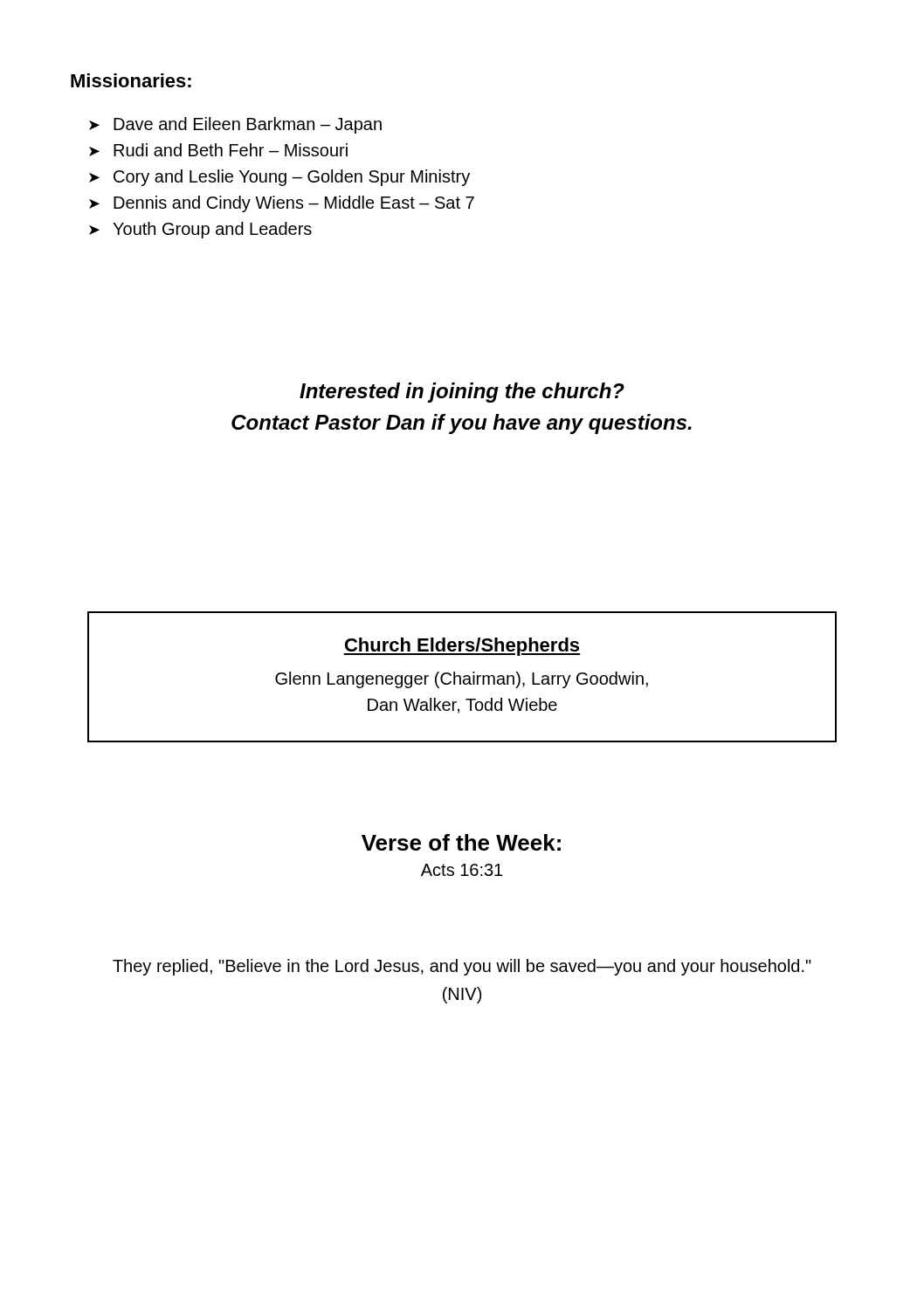Click where it says "➤ Rudi and Beth Fehr – Missouri"
924x1310 pixels.
coord(218,151)
